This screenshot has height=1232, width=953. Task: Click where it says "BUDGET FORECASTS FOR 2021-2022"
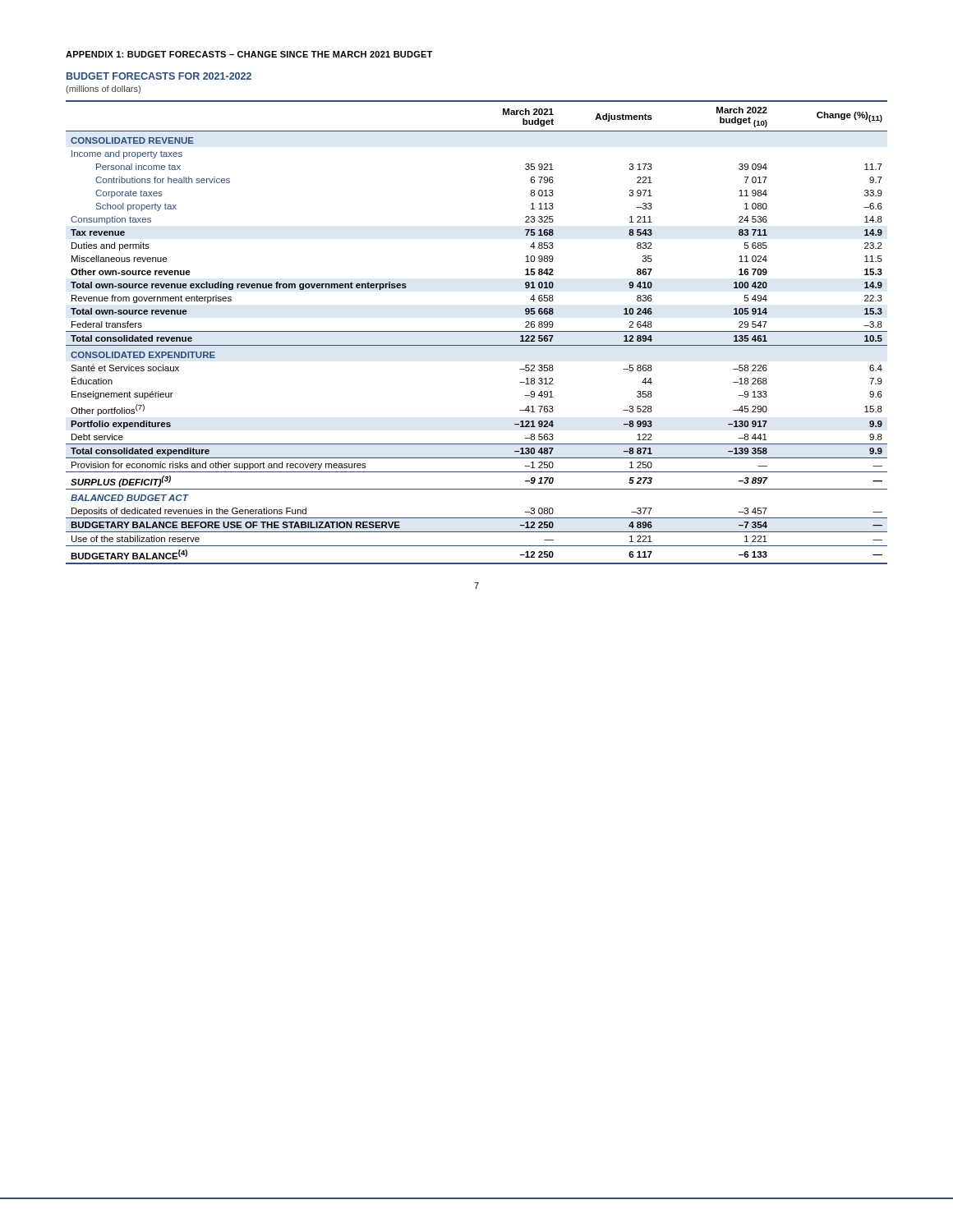159,76
